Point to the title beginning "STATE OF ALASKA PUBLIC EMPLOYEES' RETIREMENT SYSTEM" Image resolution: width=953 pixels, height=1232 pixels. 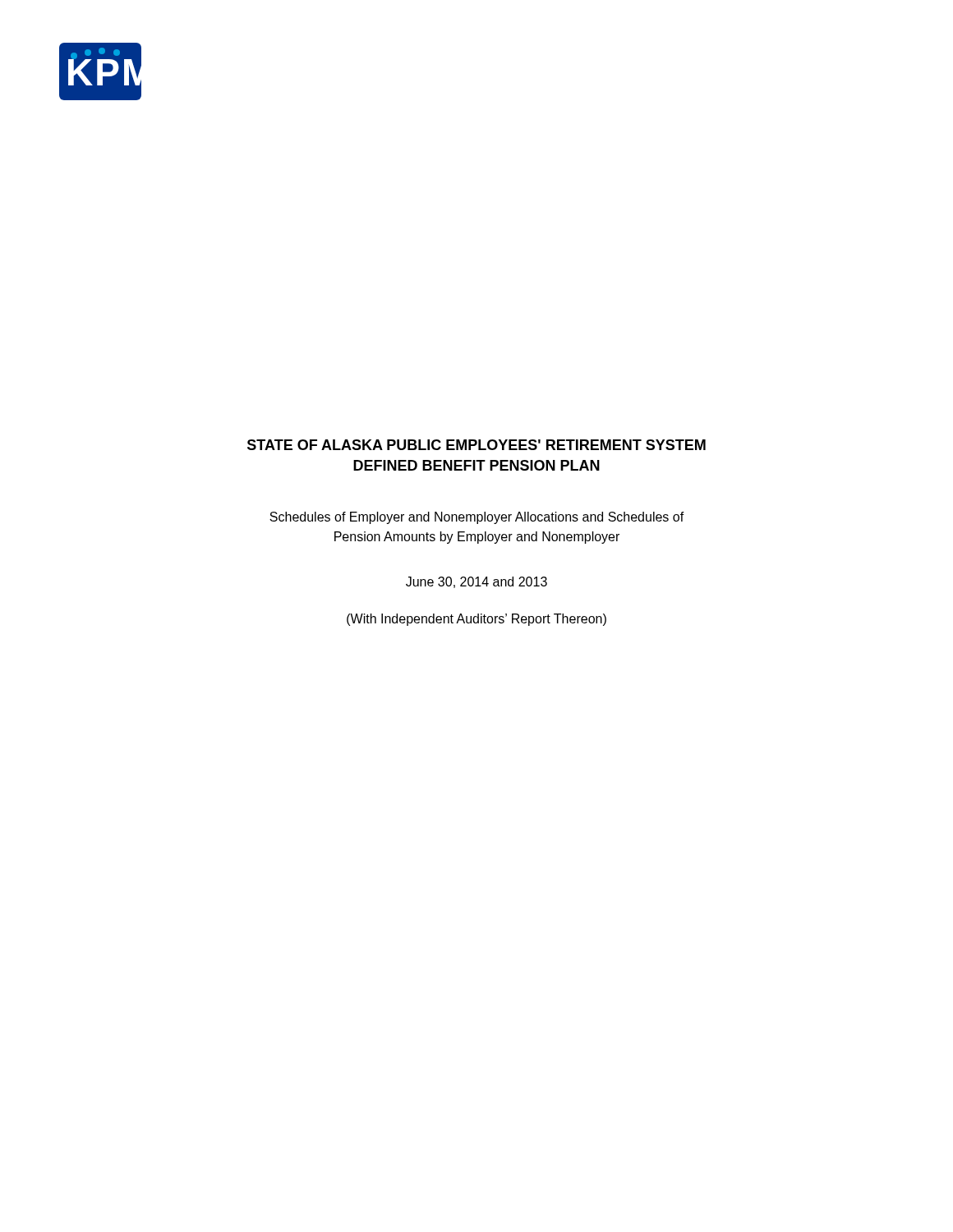pyautogui.click(x=476, y=456)
